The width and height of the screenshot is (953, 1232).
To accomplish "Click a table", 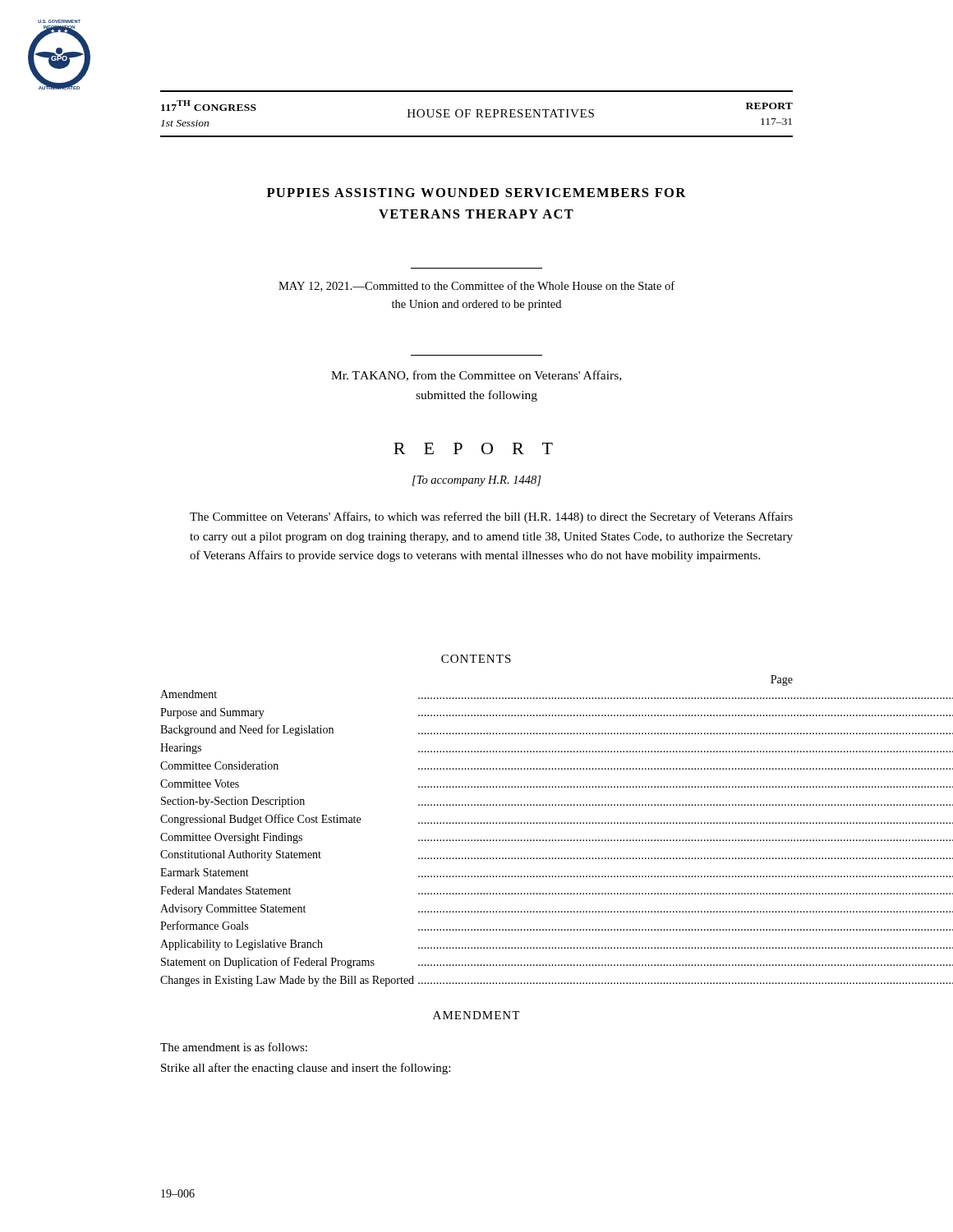I will click(476, 838).
